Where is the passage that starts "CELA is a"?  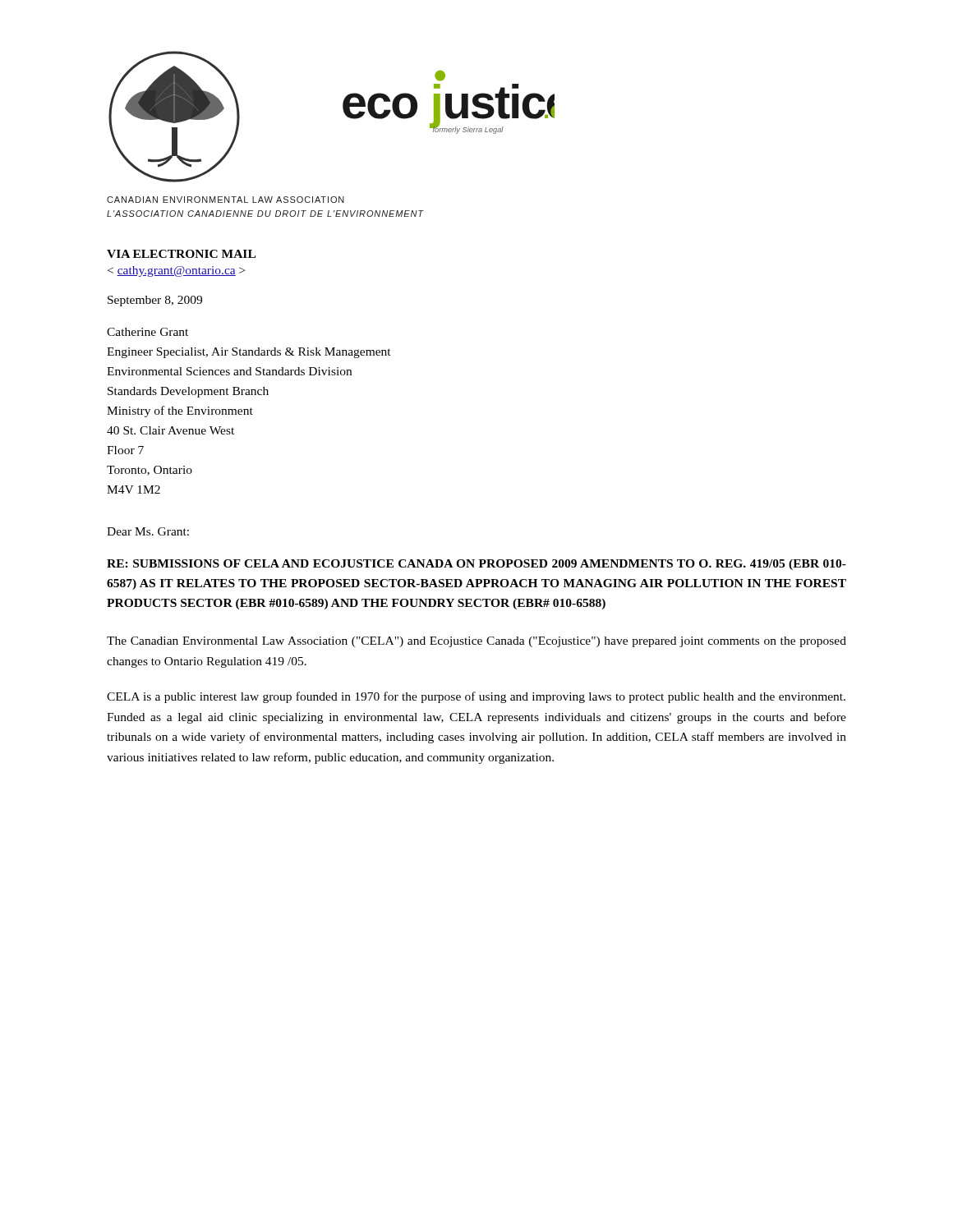476,726
